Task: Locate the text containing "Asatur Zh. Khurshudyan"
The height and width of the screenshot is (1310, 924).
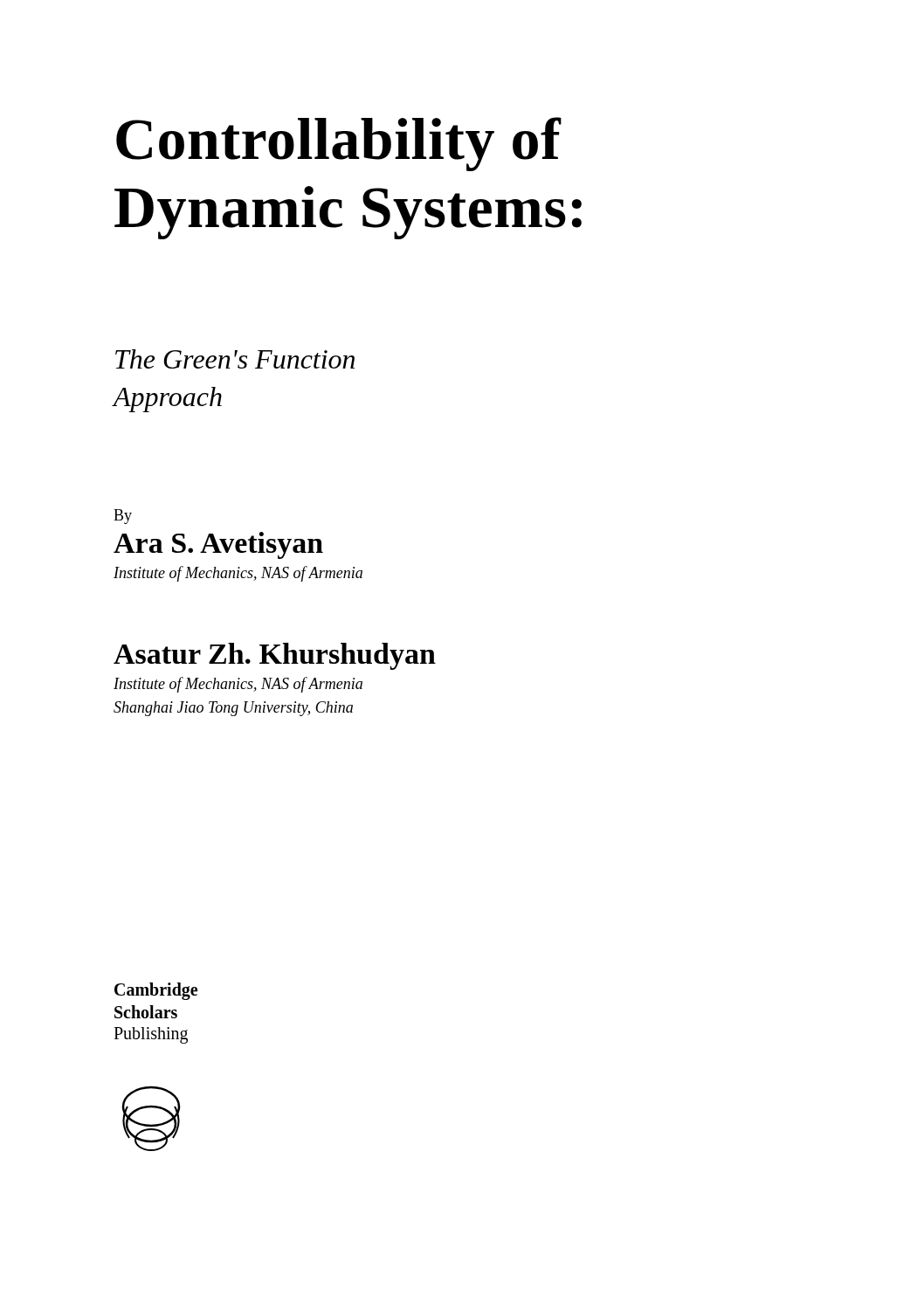Action: [x=275, y=654]
